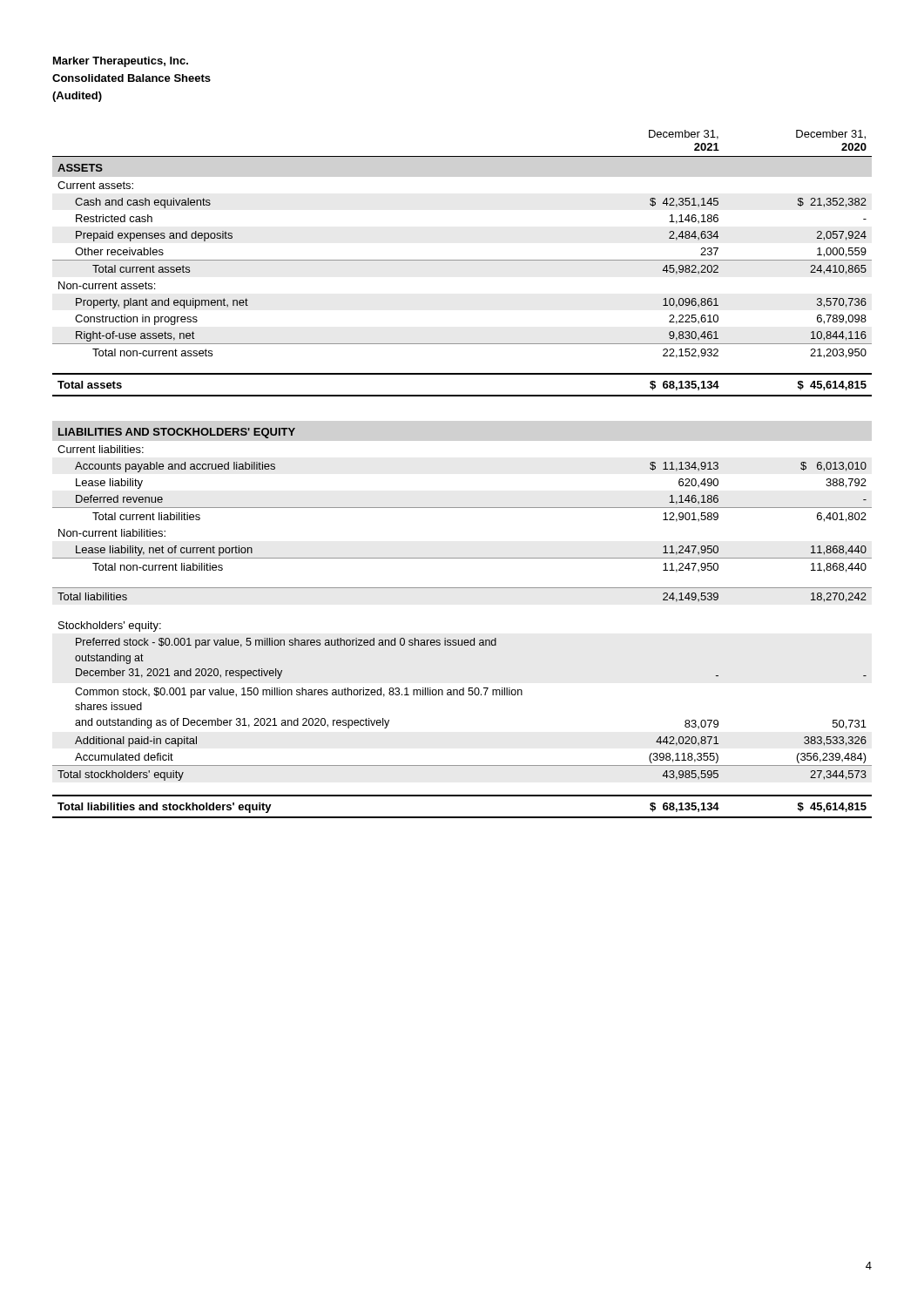Image resolution: width=924 pixels, height=1307 pixels.
Task: Find the title on this page that starts "Marker Therapeutics, Inc. Consolidated Balance"
Action: click(132, 79)
